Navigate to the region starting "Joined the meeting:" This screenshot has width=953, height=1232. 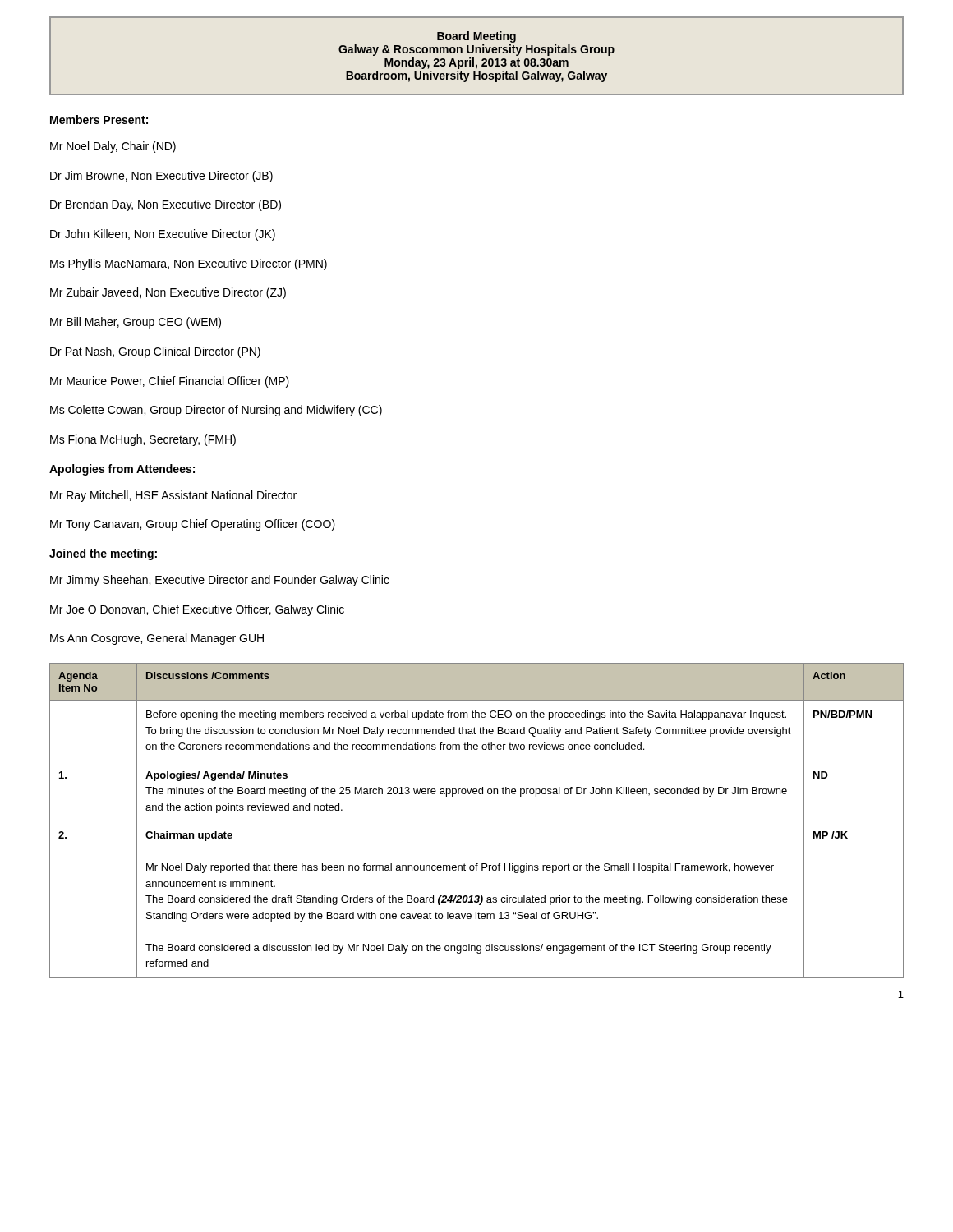tap(104, 554)
